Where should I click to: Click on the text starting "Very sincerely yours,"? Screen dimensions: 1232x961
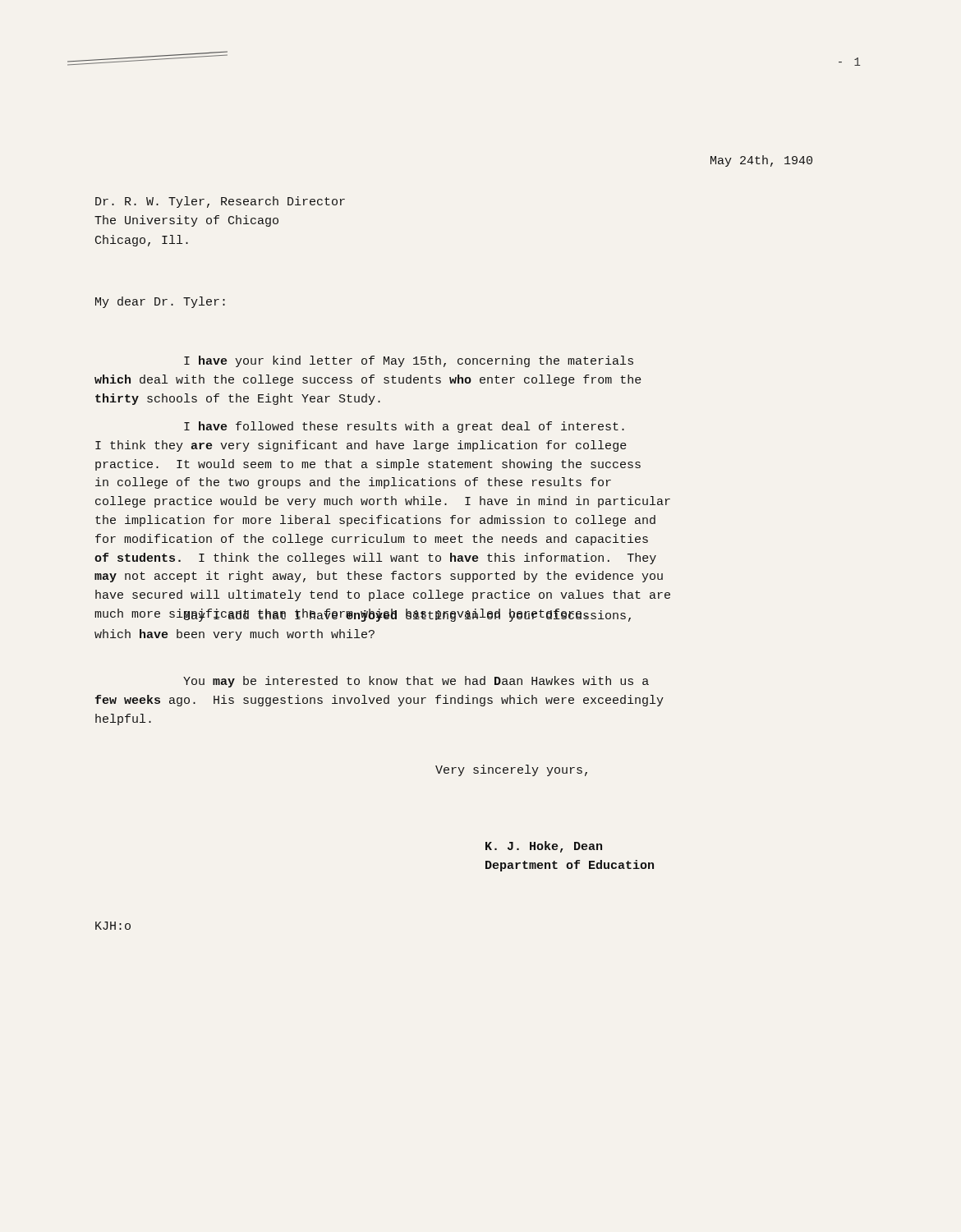(513, 771)
